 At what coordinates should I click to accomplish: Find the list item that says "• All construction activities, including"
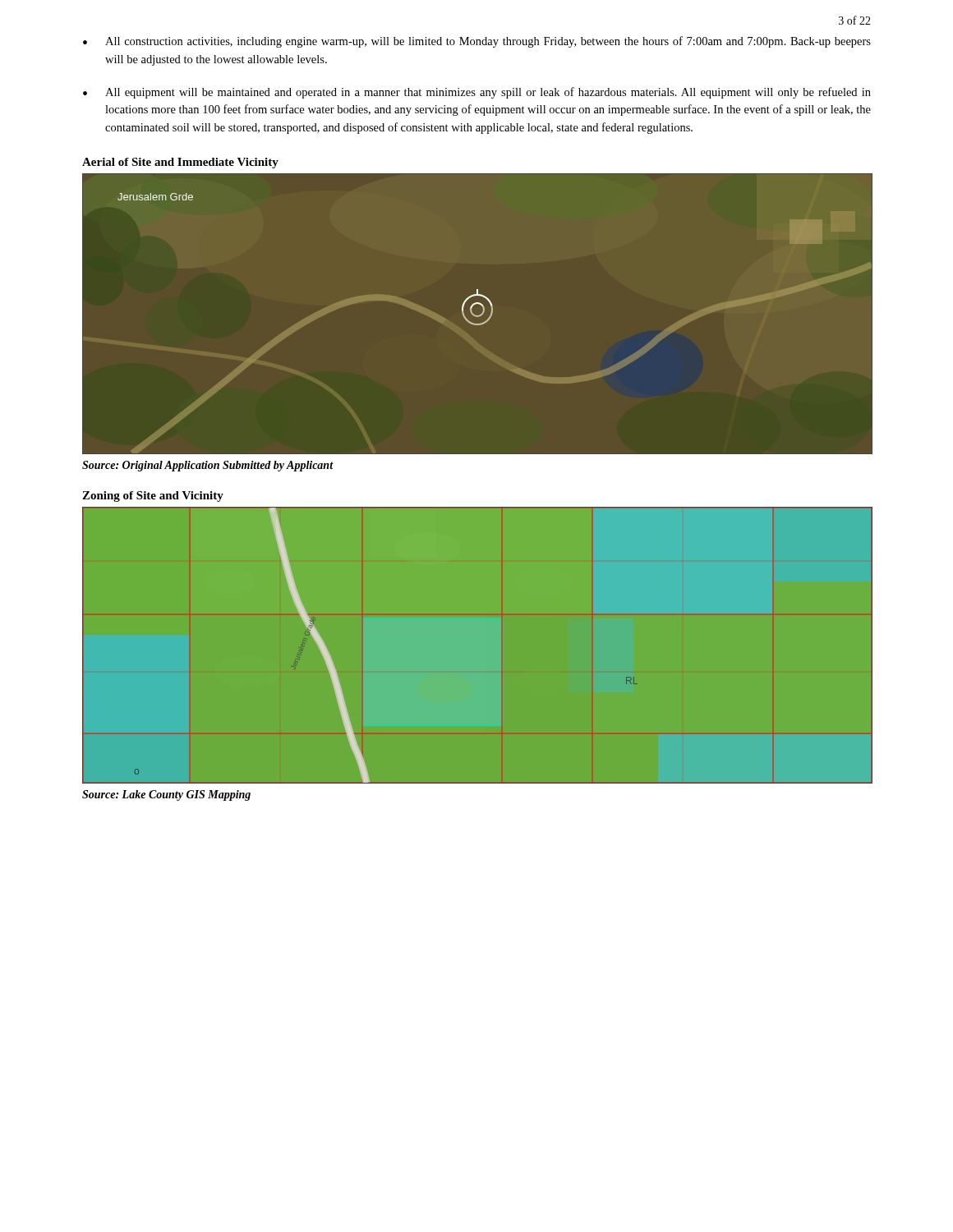point(476,51)
